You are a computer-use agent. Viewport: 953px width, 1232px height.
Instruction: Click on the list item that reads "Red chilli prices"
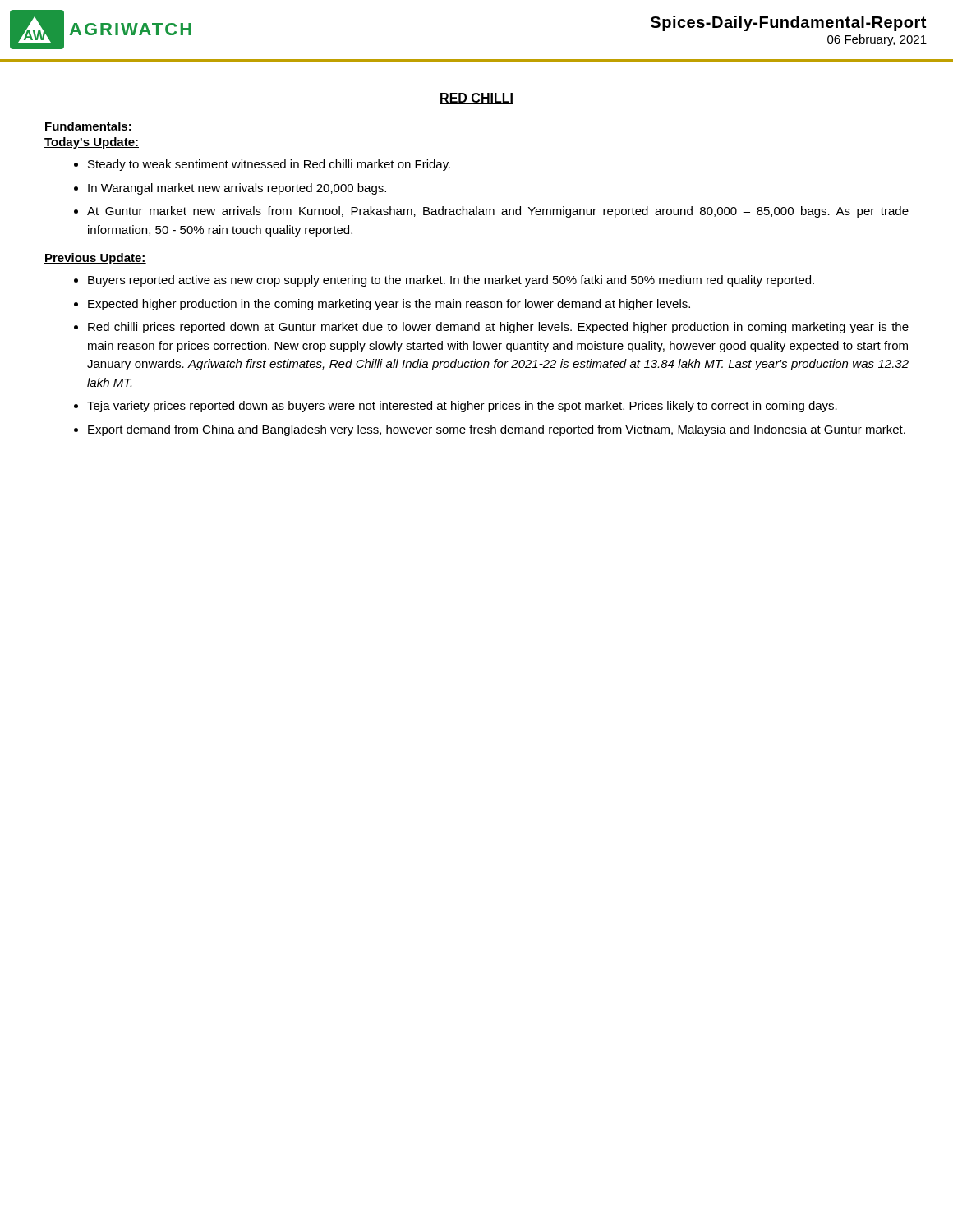(x=498, y=354)
